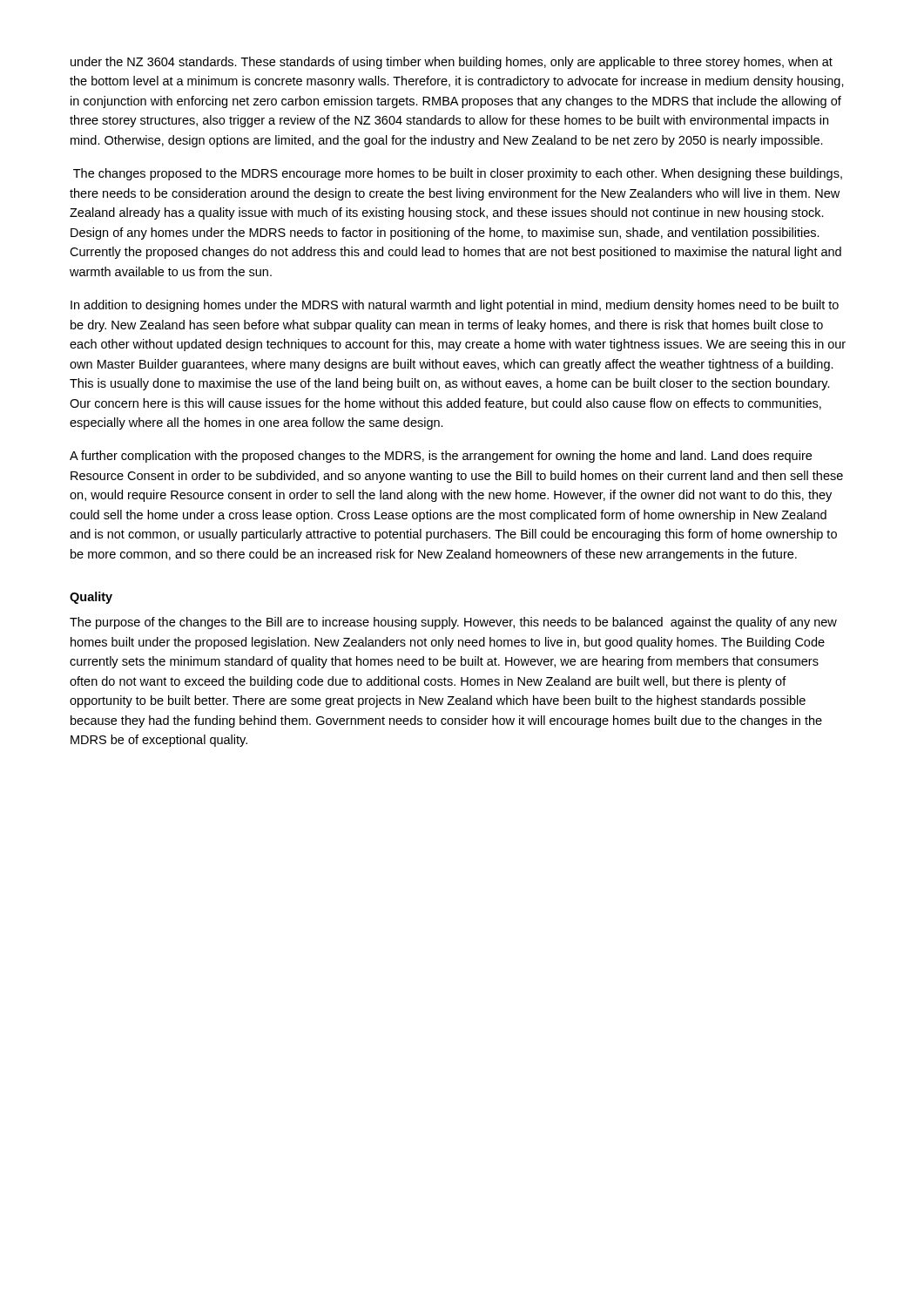Locate the text block that reads "The changes proposed to the MDRS encourage more"
Screen dimensions: 1307x924
pos(456,223)
